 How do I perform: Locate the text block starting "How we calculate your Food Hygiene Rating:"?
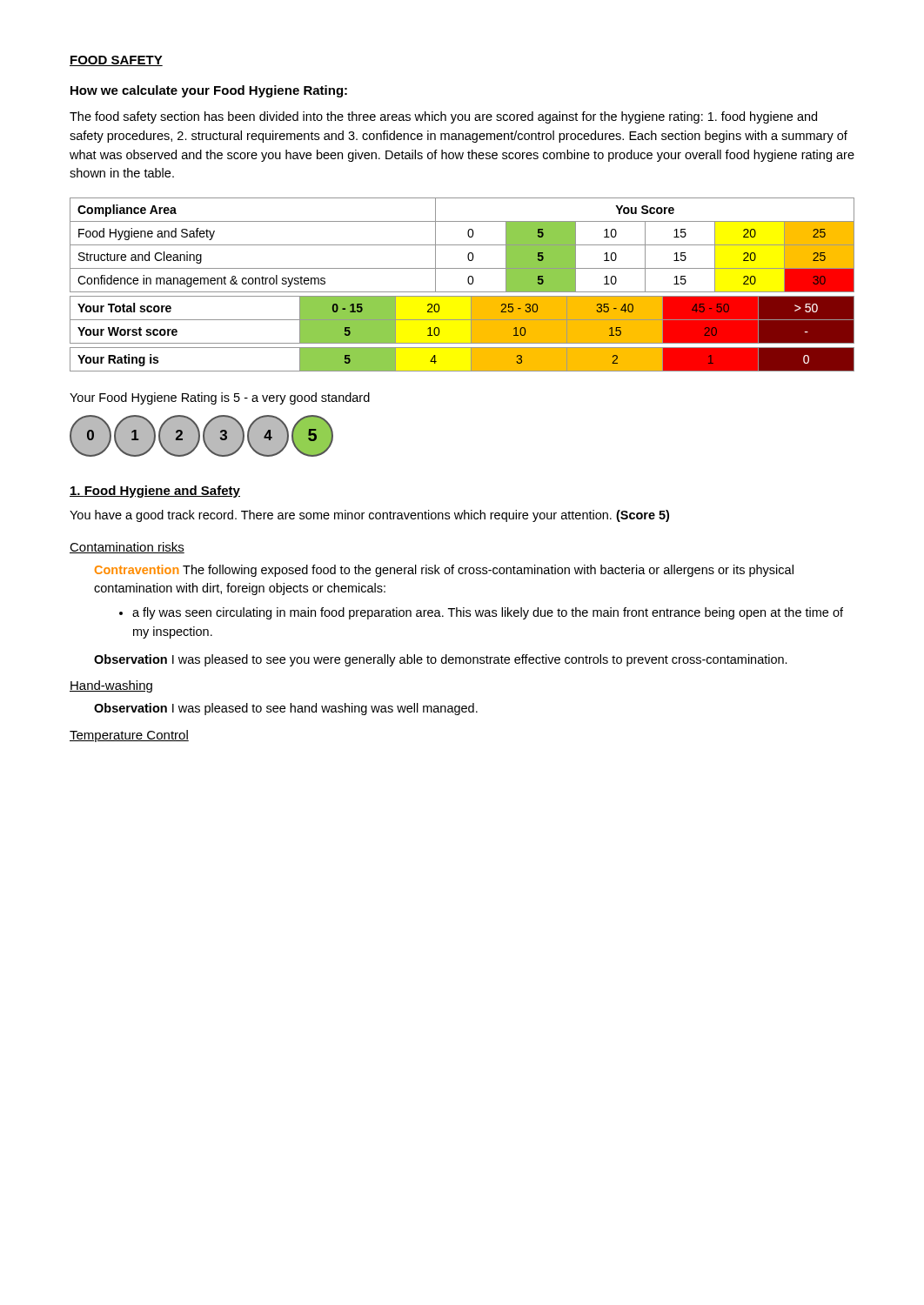(x=209, y=90)
